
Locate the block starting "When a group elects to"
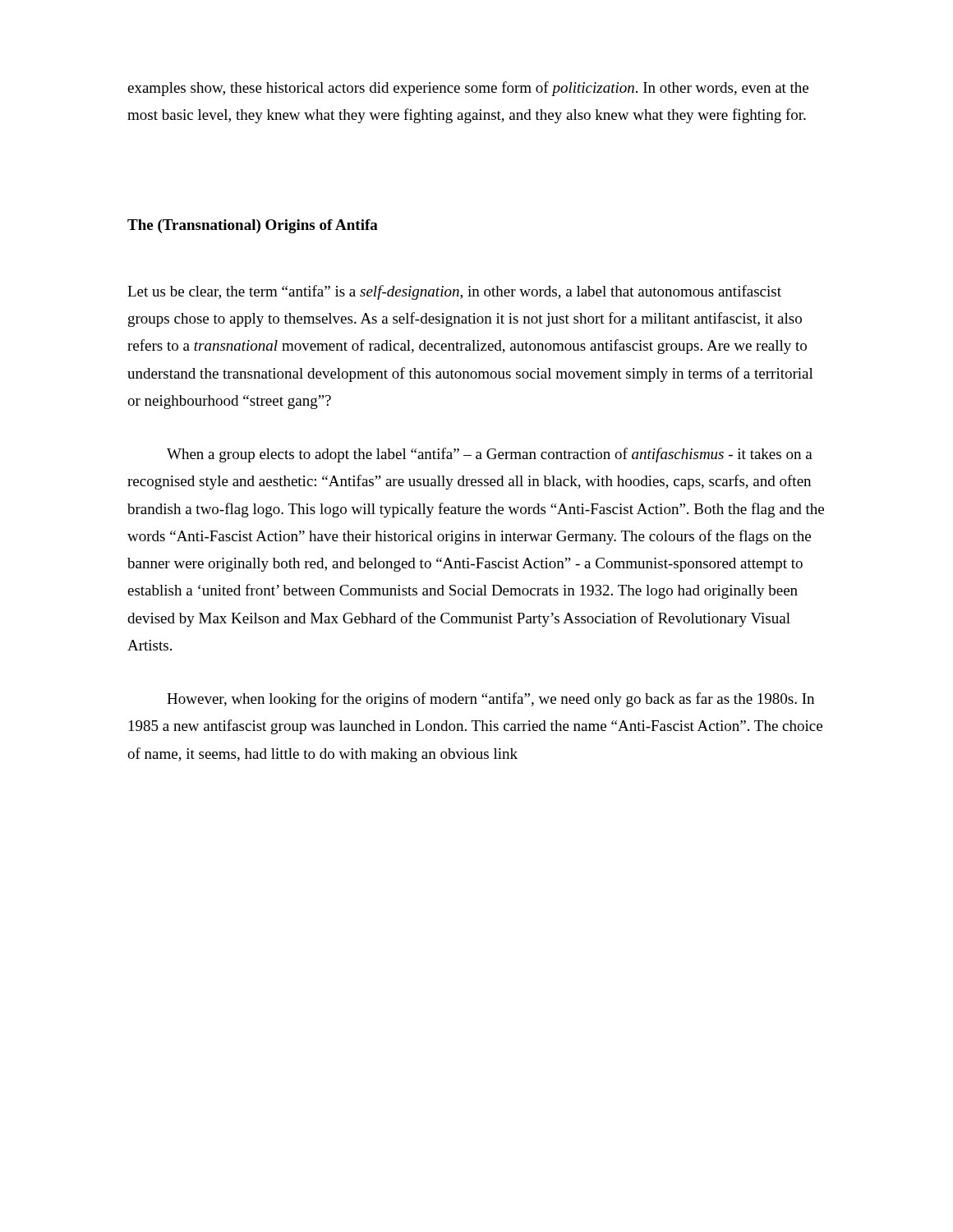476,549
